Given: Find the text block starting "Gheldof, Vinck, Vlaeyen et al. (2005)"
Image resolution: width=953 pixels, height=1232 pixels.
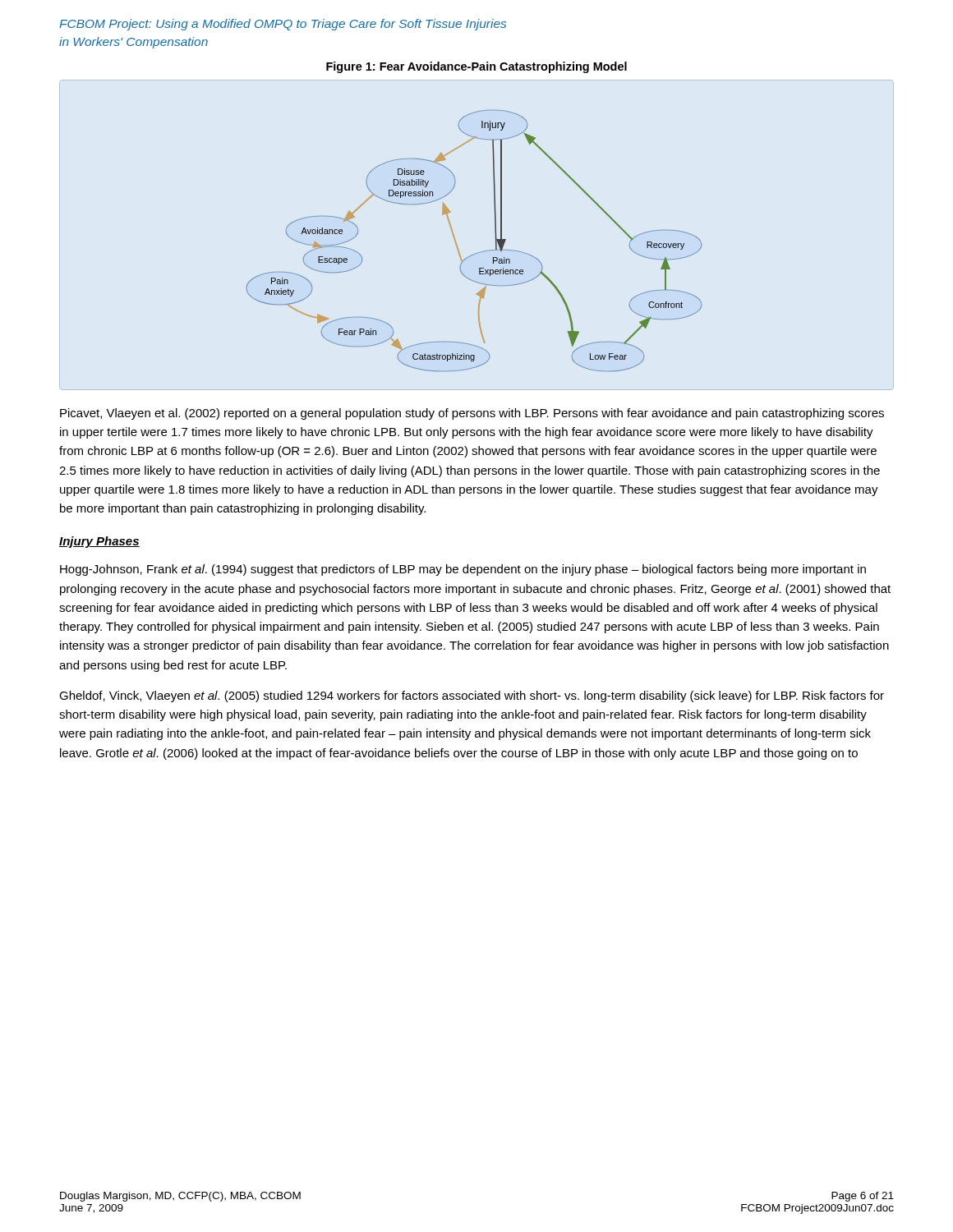Looking at the screenshot, I should pyautogui.click(x=472, y=724).
